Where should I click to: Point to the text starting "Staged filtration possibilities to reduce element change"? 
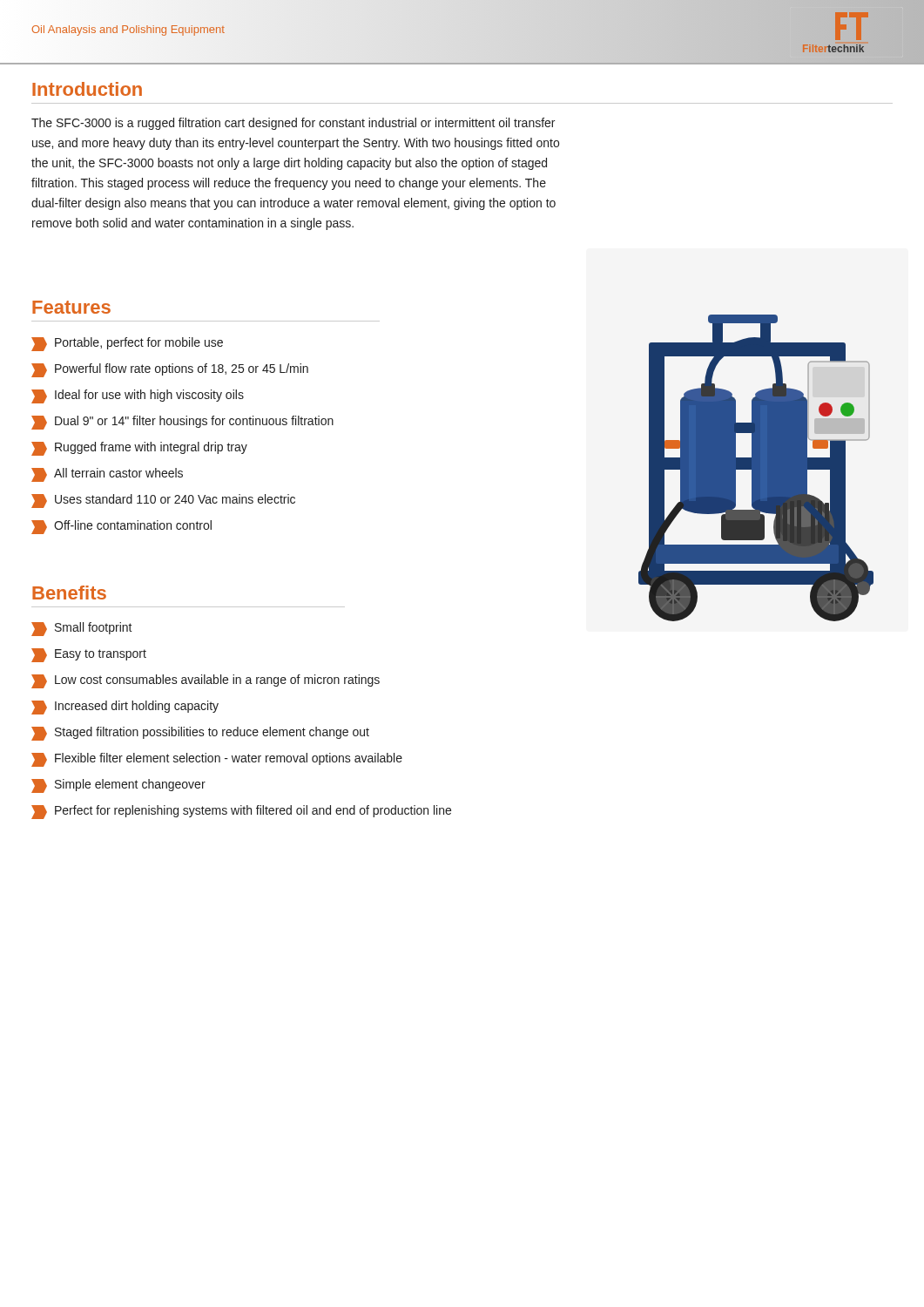click(x=200, y=733)
